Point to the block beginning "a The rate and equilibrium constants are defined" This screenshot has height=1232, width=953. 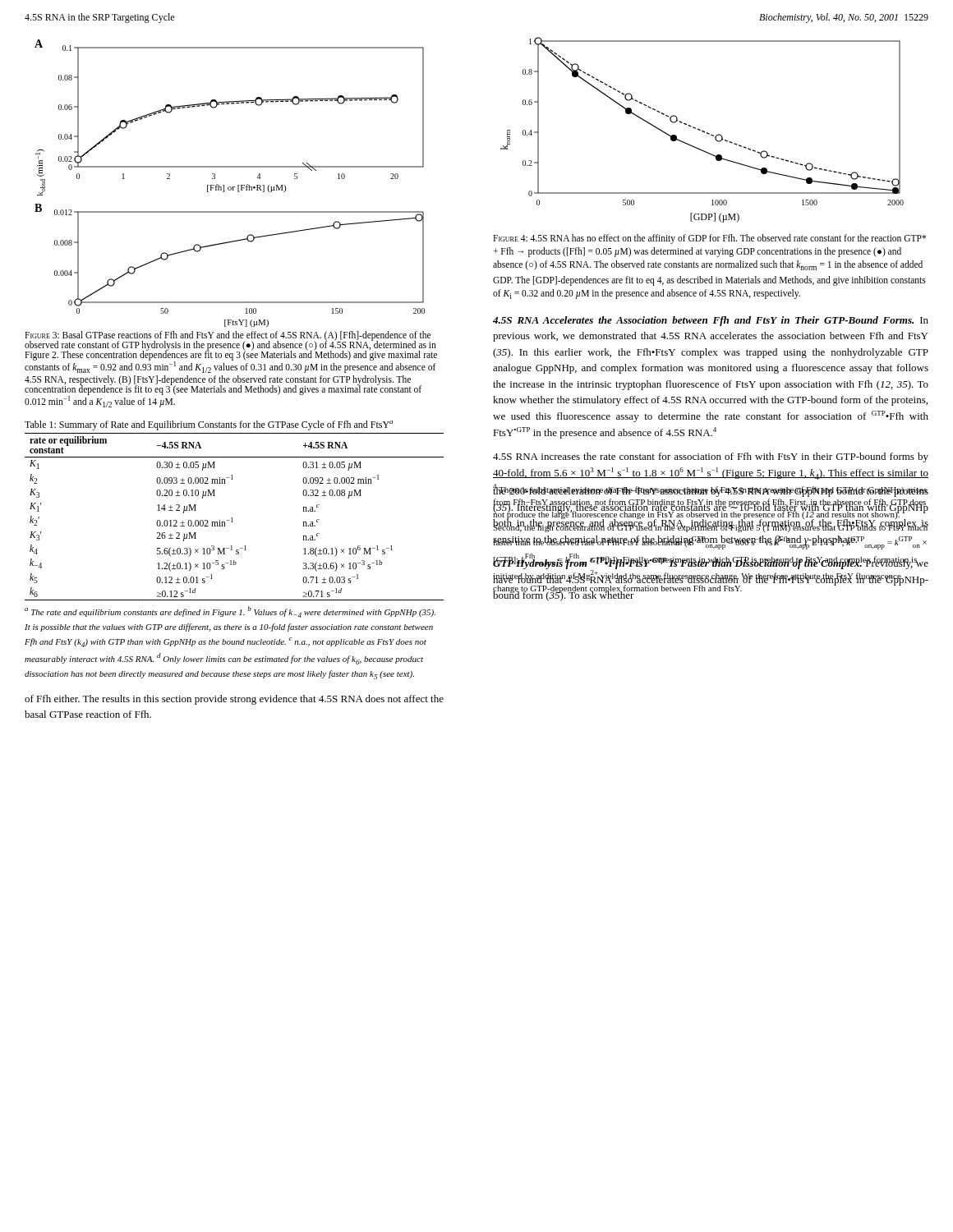230,643
